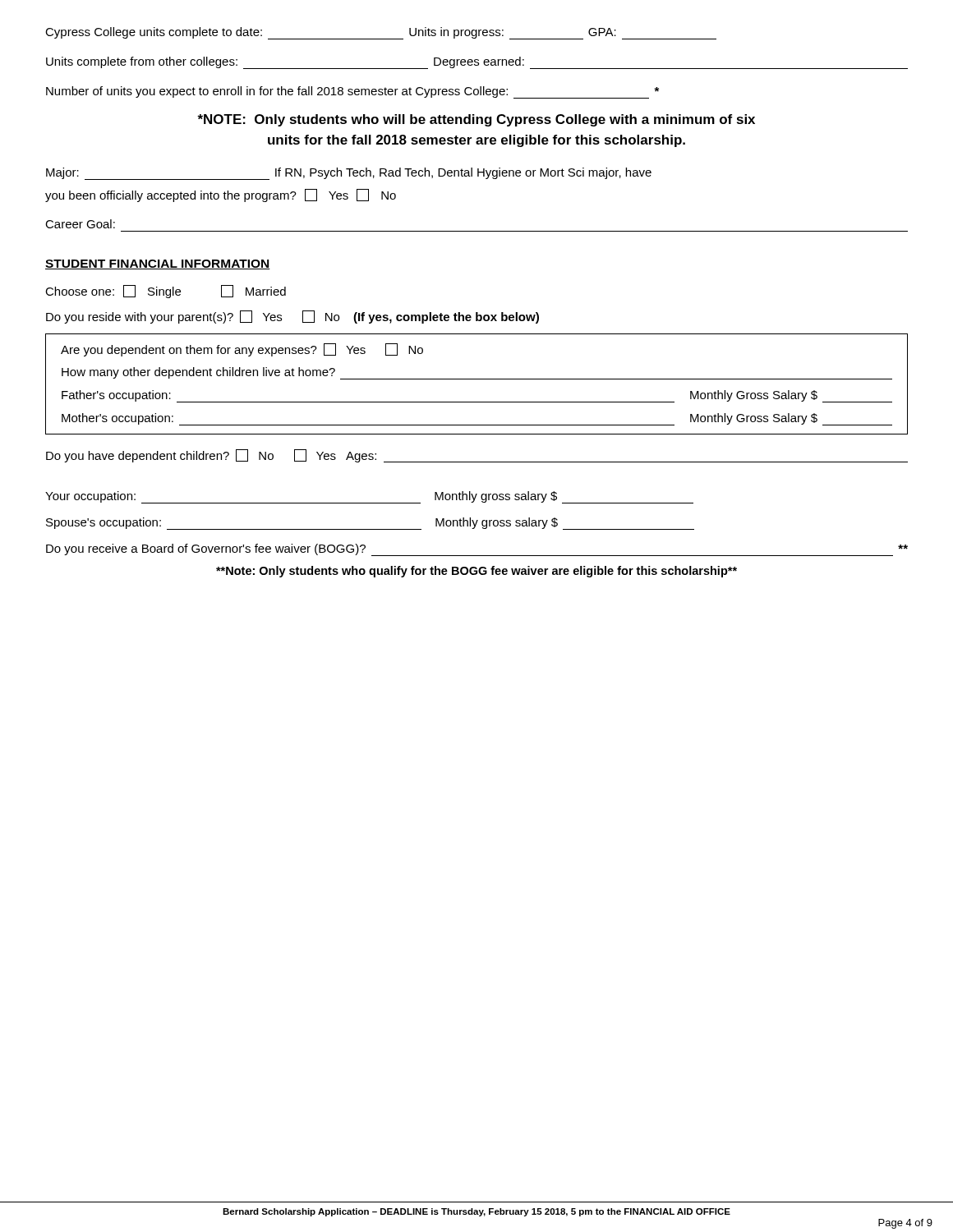Locate the text block with the text "Number of units you expect to"
This screenshot has width=953, height=1232.
[x=352, y=91]
